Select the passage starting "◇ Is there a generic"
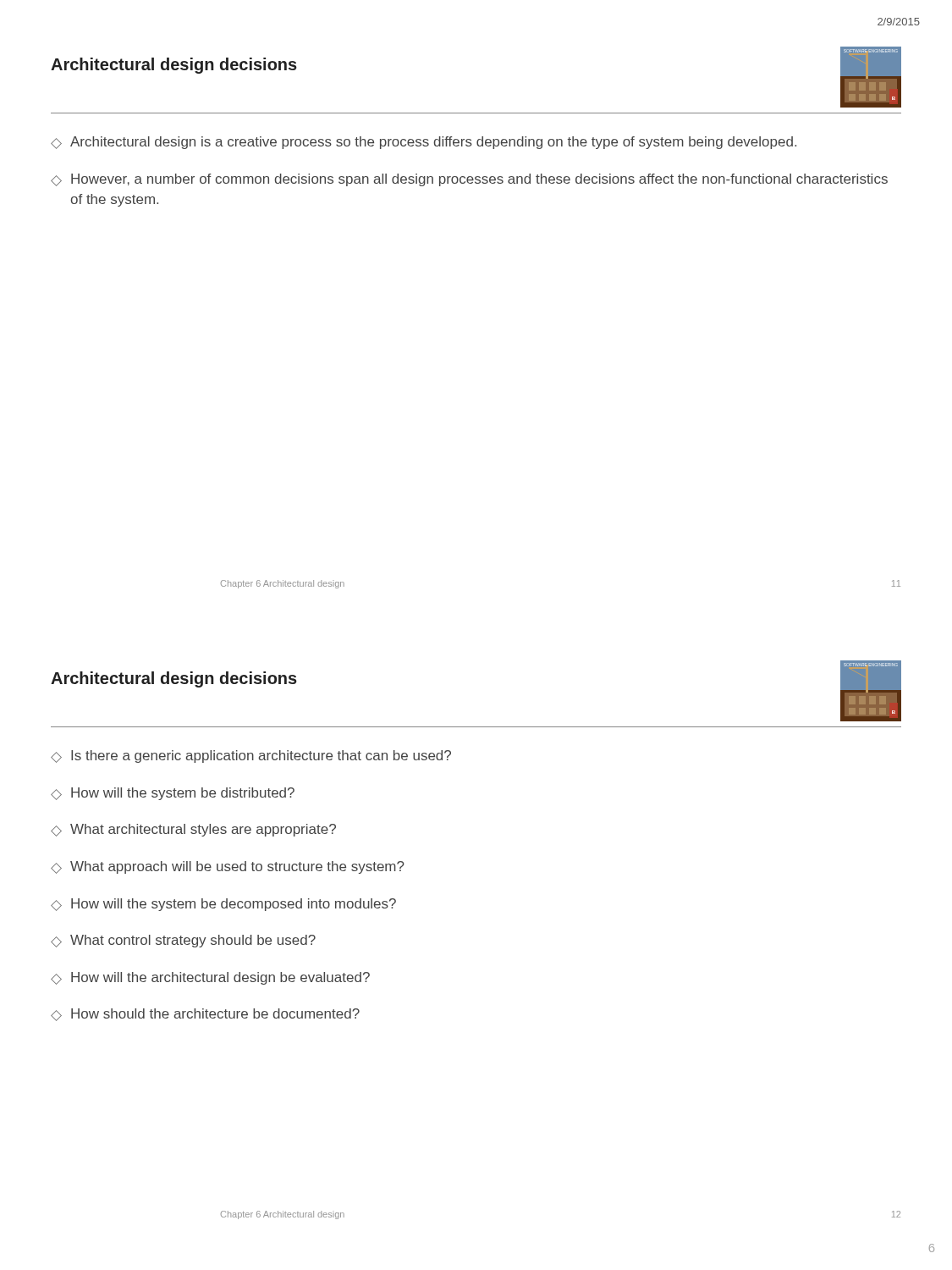The height and width of the screenshot is (1270, 952). [x=251, y=757]
